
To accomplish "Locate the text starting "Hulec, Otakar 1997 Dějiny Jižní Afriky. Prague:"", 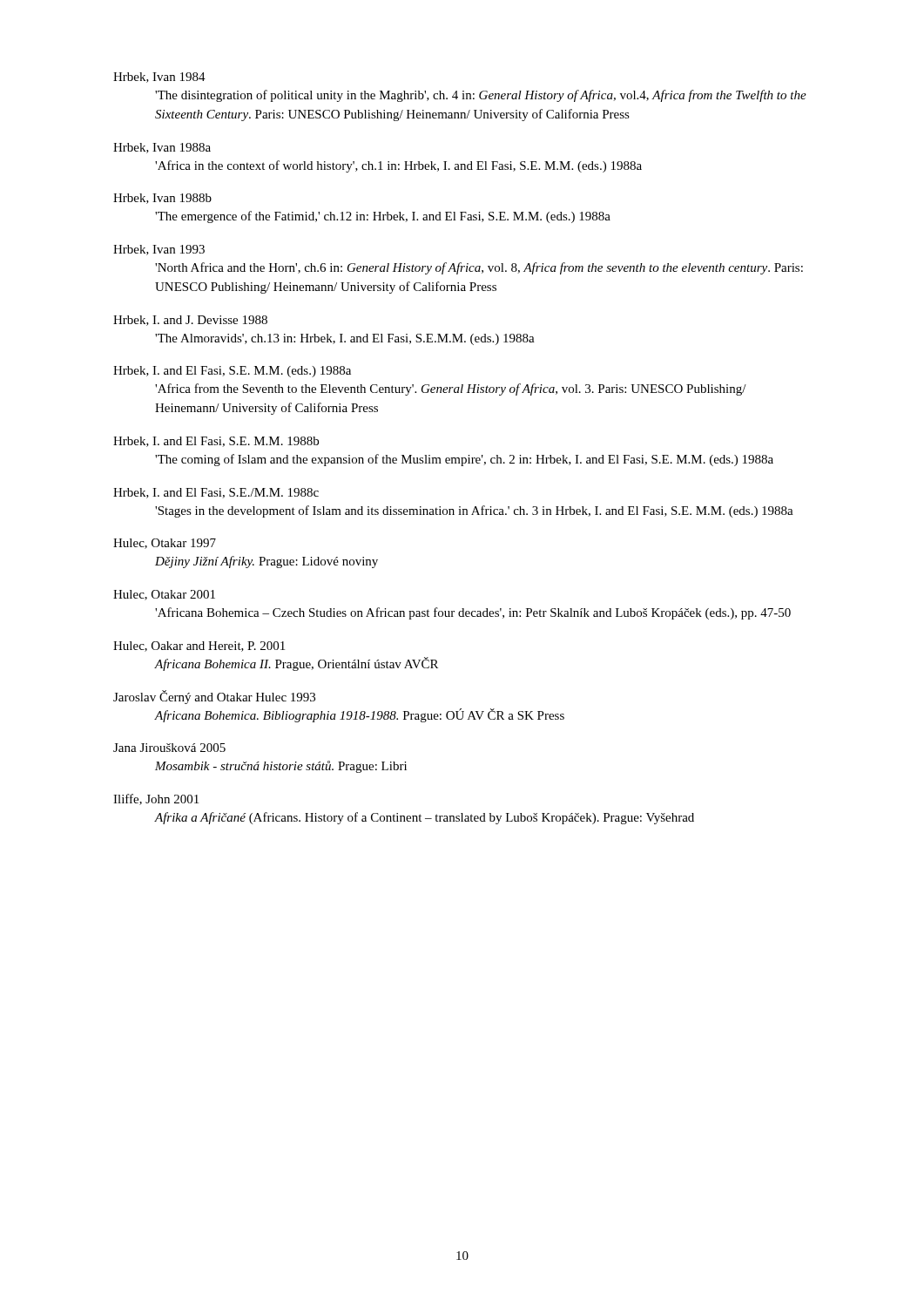I will click(165, 544).
